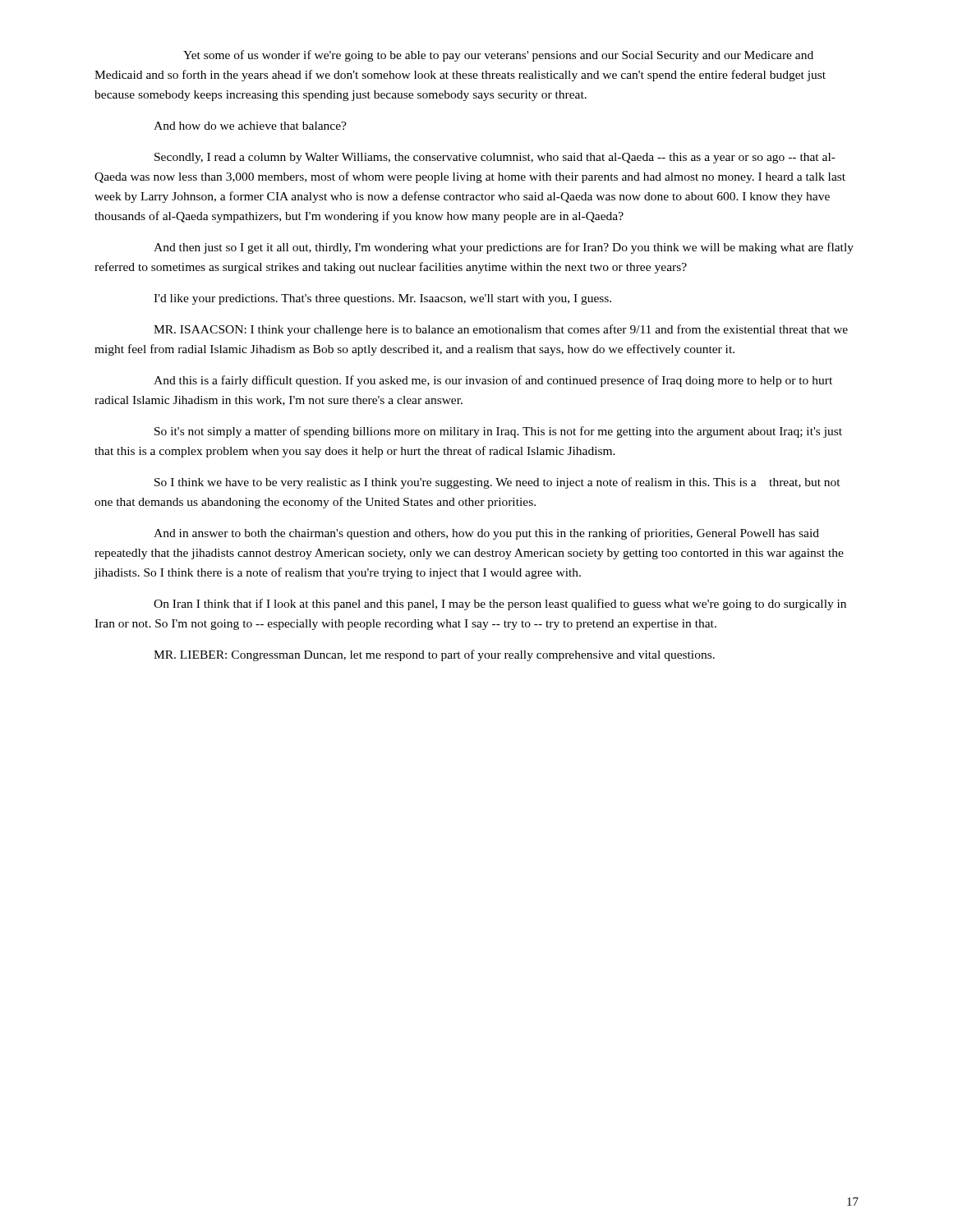This screenshot has height=1232, width=953.
Task: Locate the text block with the text "Yet some of"
Action: [x=476, y=75]
